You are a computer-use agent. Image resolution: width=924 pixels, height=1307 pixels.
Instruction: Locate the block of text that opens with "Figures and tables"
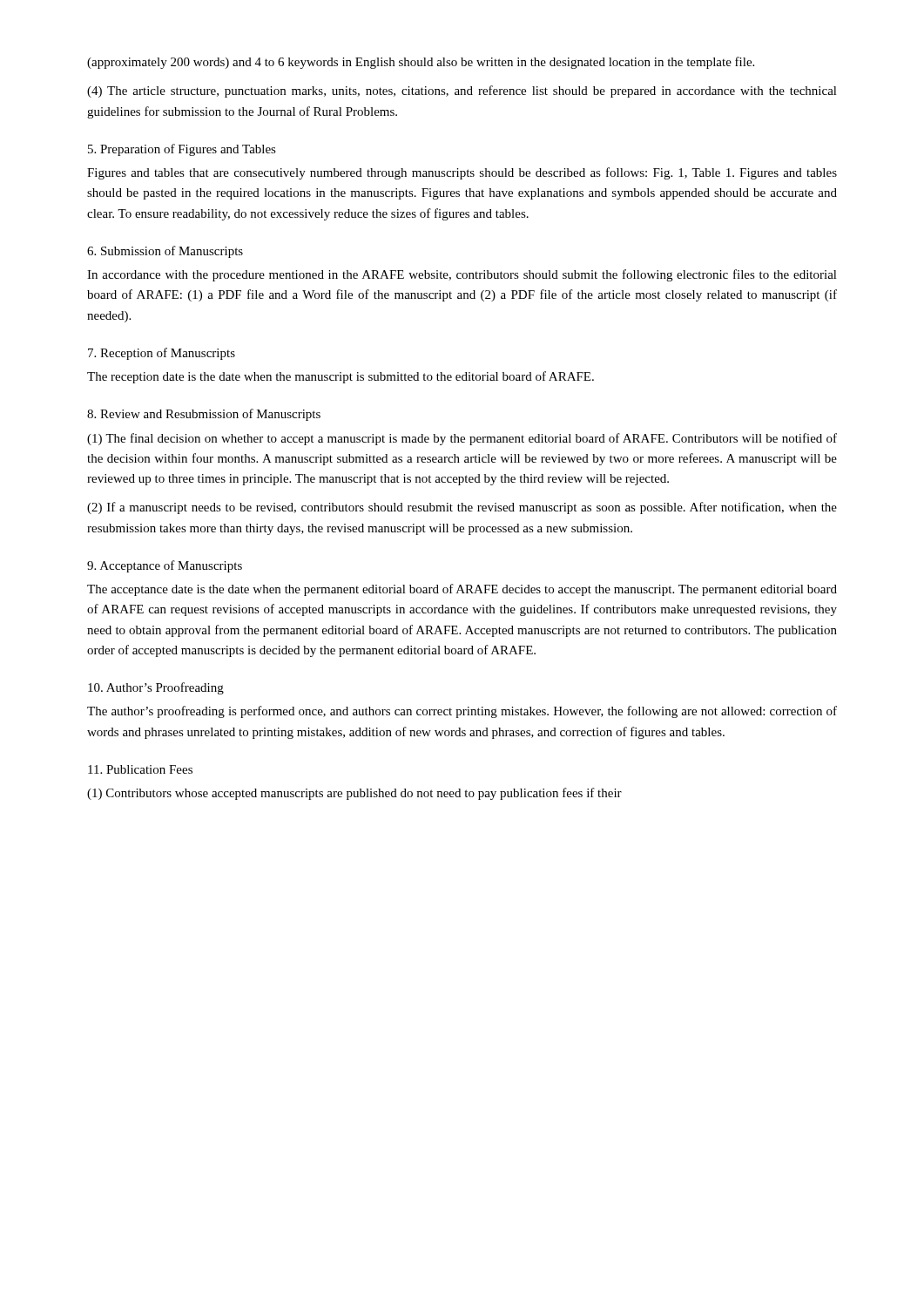[462, 193]
